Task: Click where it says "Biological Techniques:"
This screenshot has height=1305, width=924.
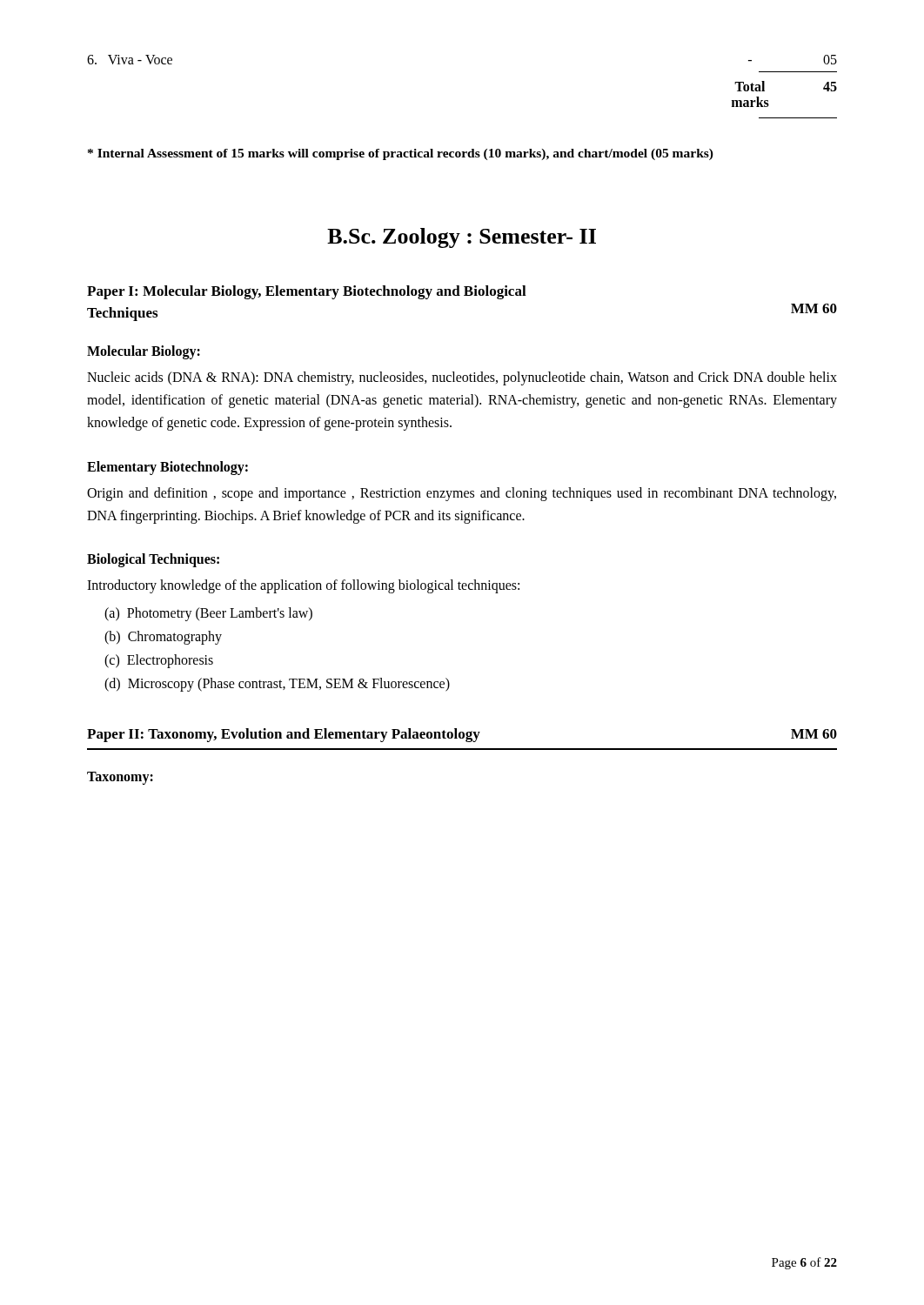Action: click(x=154, y=559)
